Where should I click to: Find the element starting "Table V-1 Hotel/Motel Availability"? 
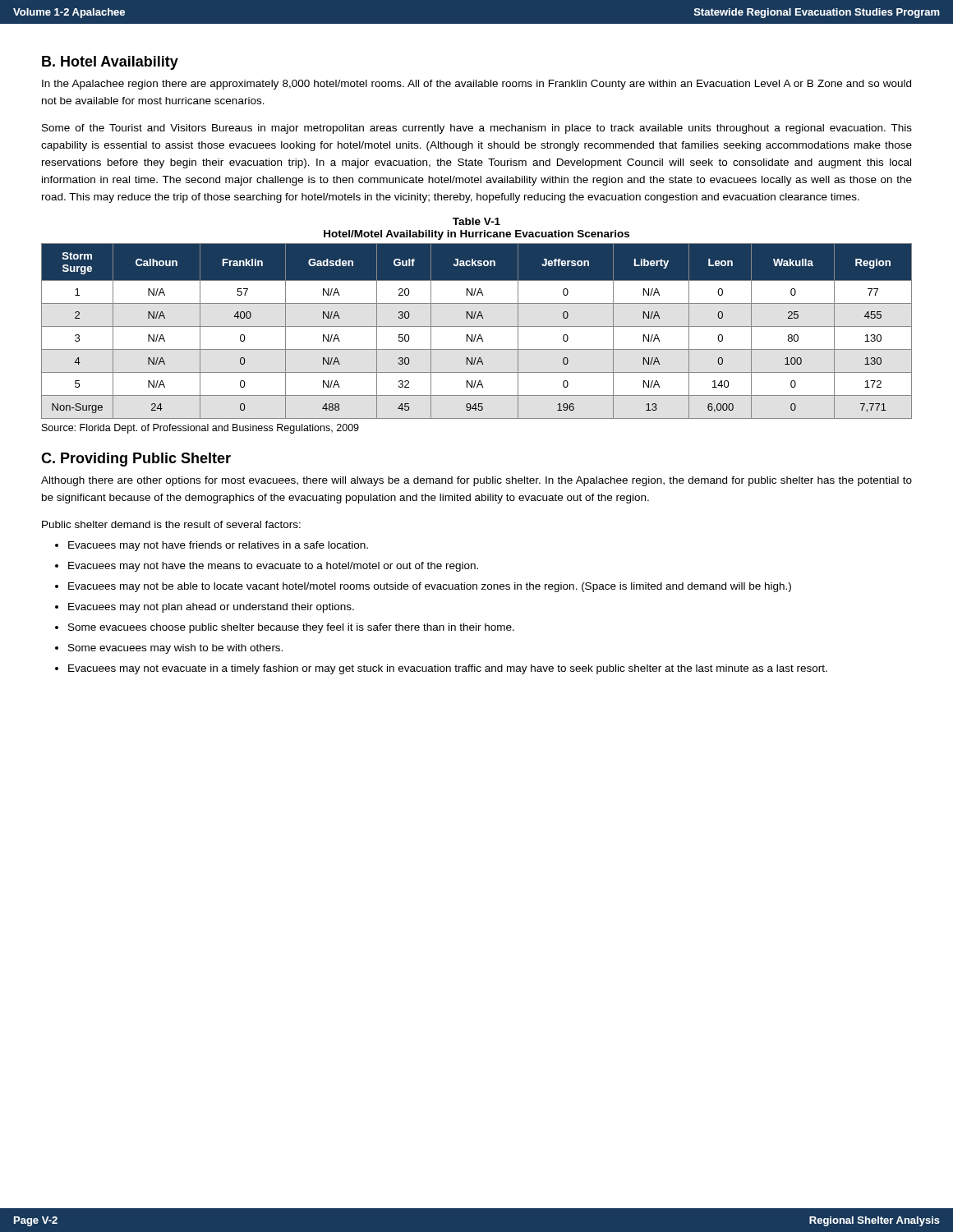pyautogui.click(x=476, y=228)
